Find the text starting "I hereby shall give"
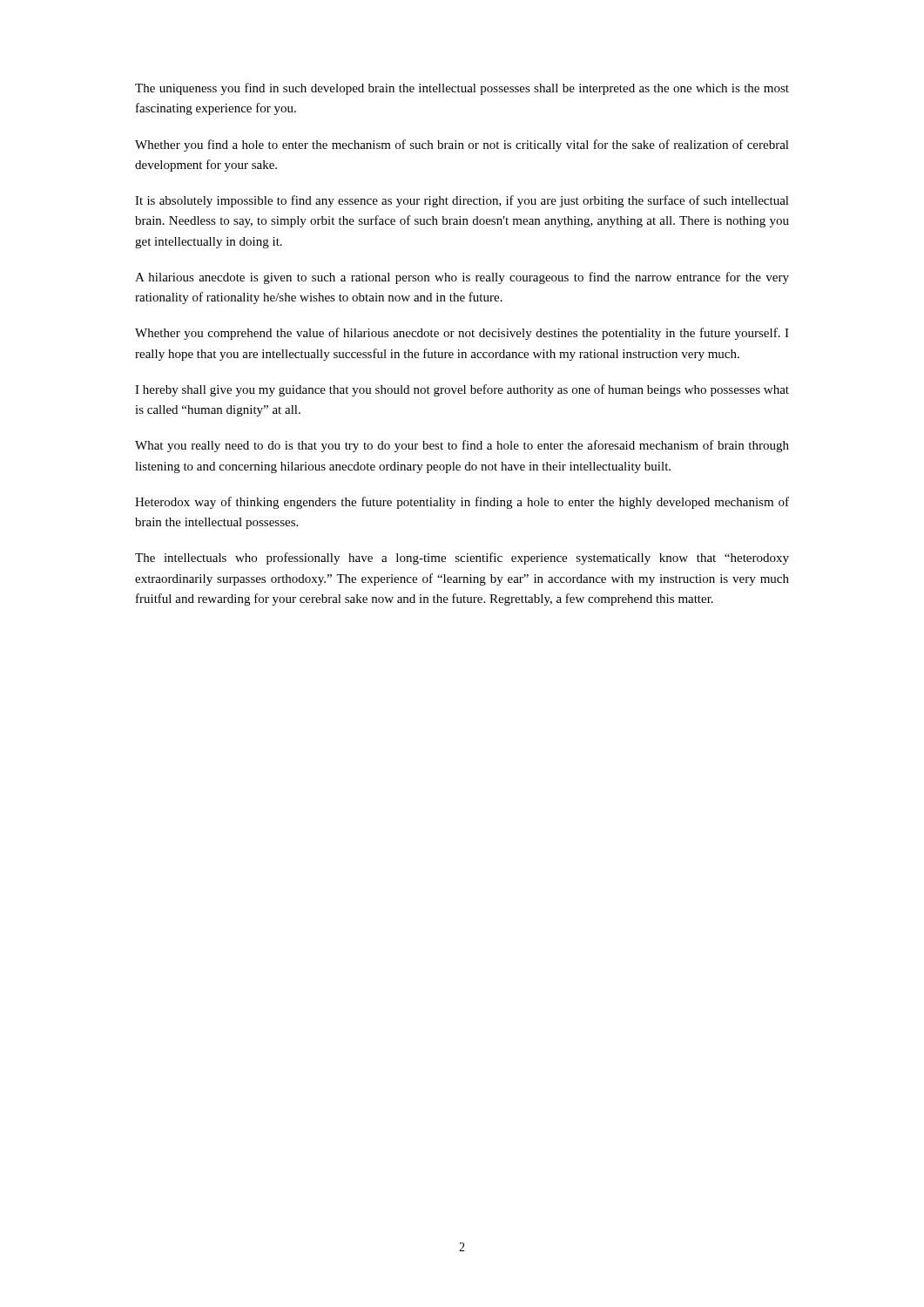The image size is (924, 1307). coord(462,399)
